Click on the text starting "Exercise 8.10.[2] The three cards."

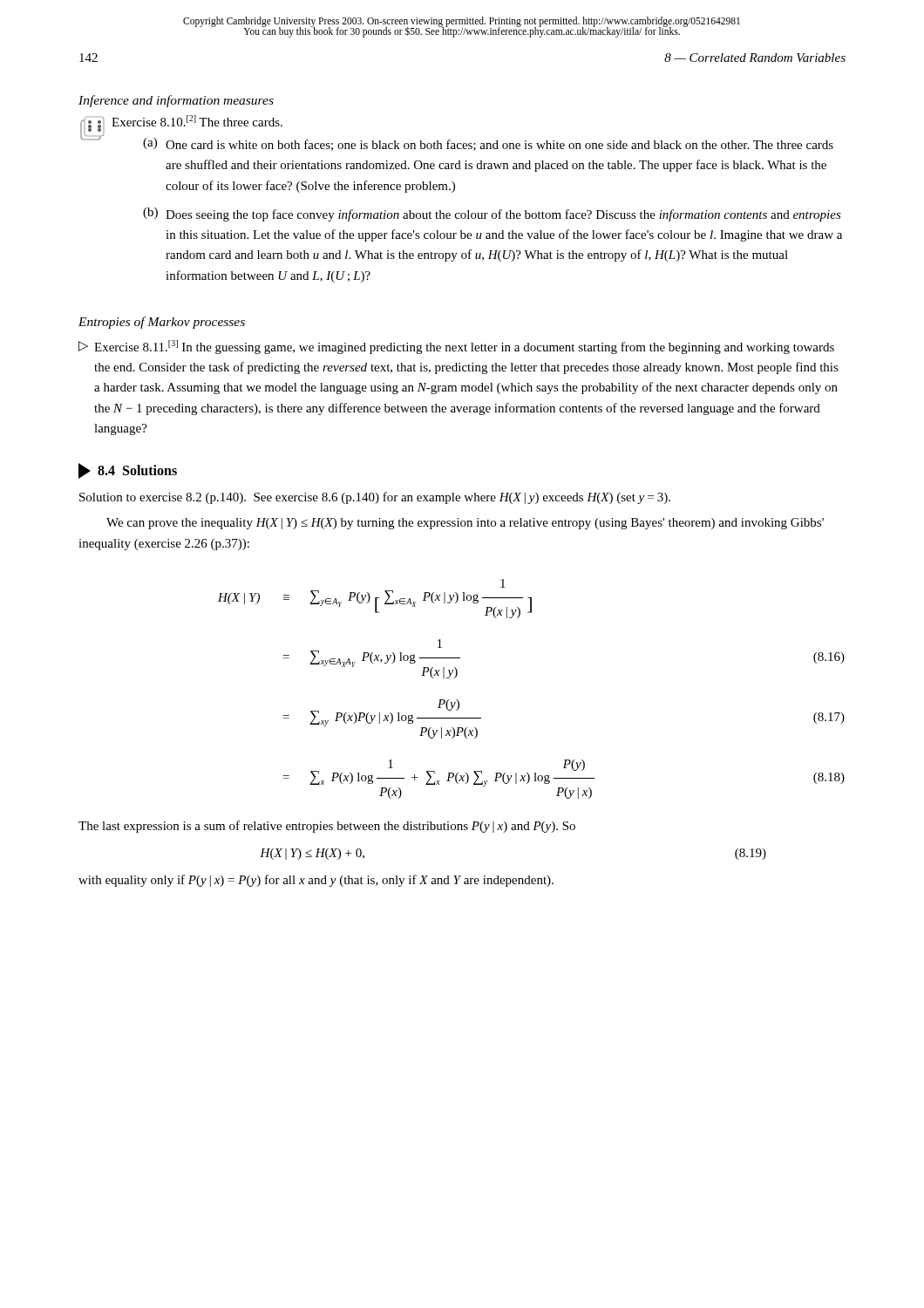click(197, 121)
